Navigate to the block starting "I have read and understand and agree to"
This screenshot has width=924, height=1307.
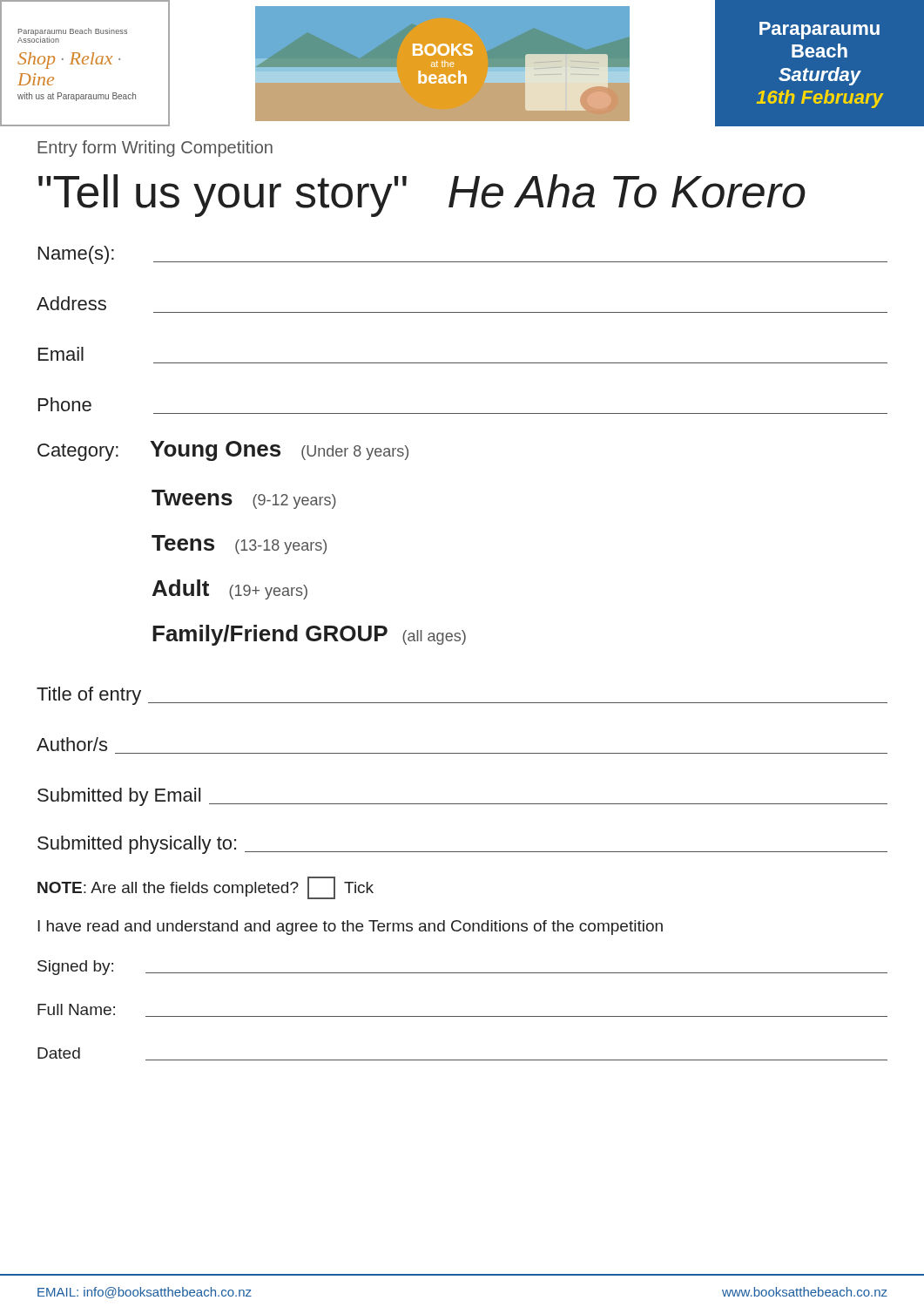[350, 926]
